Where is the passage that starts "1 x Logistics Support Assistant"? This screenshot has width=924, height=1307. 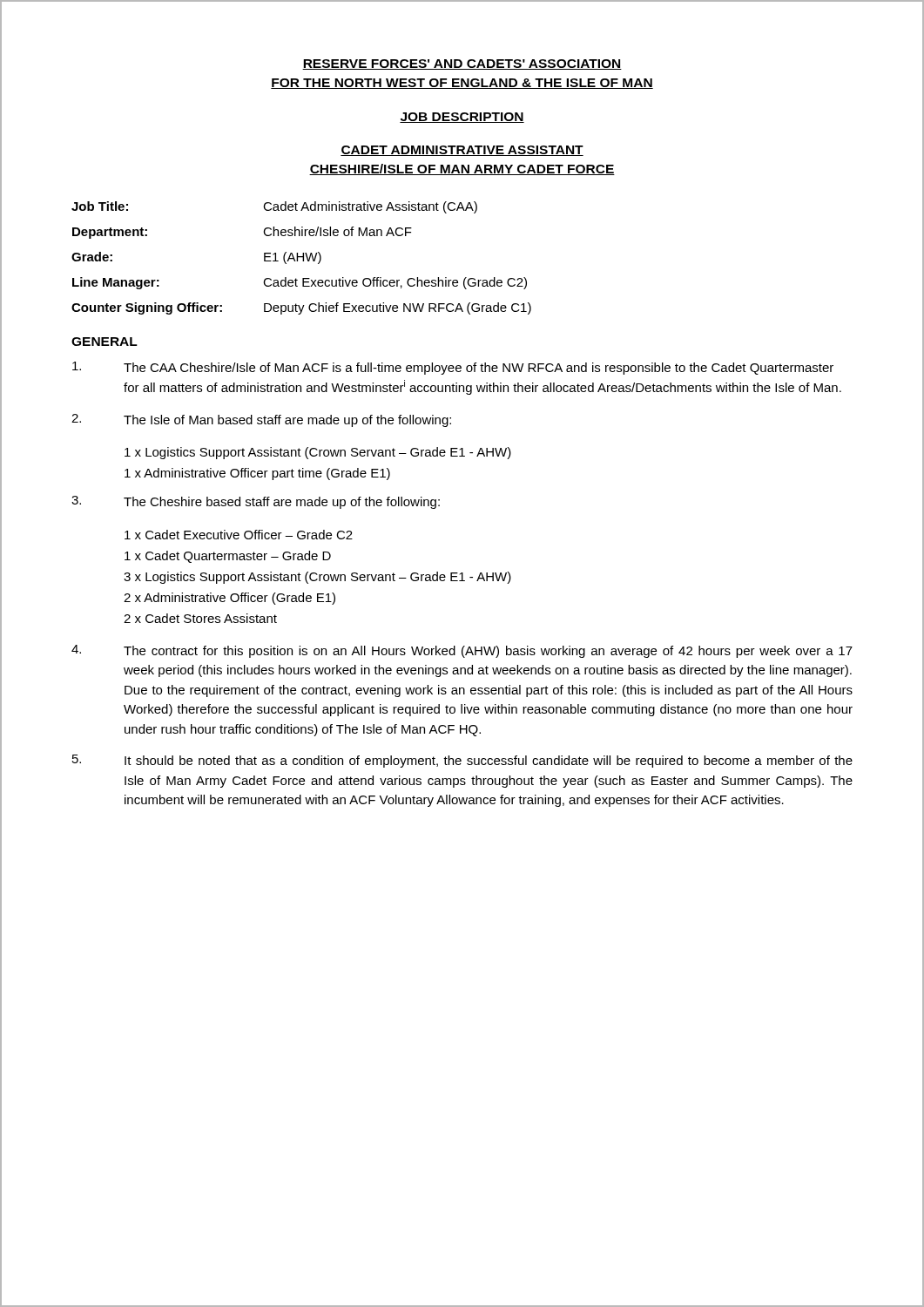(317, 452)
